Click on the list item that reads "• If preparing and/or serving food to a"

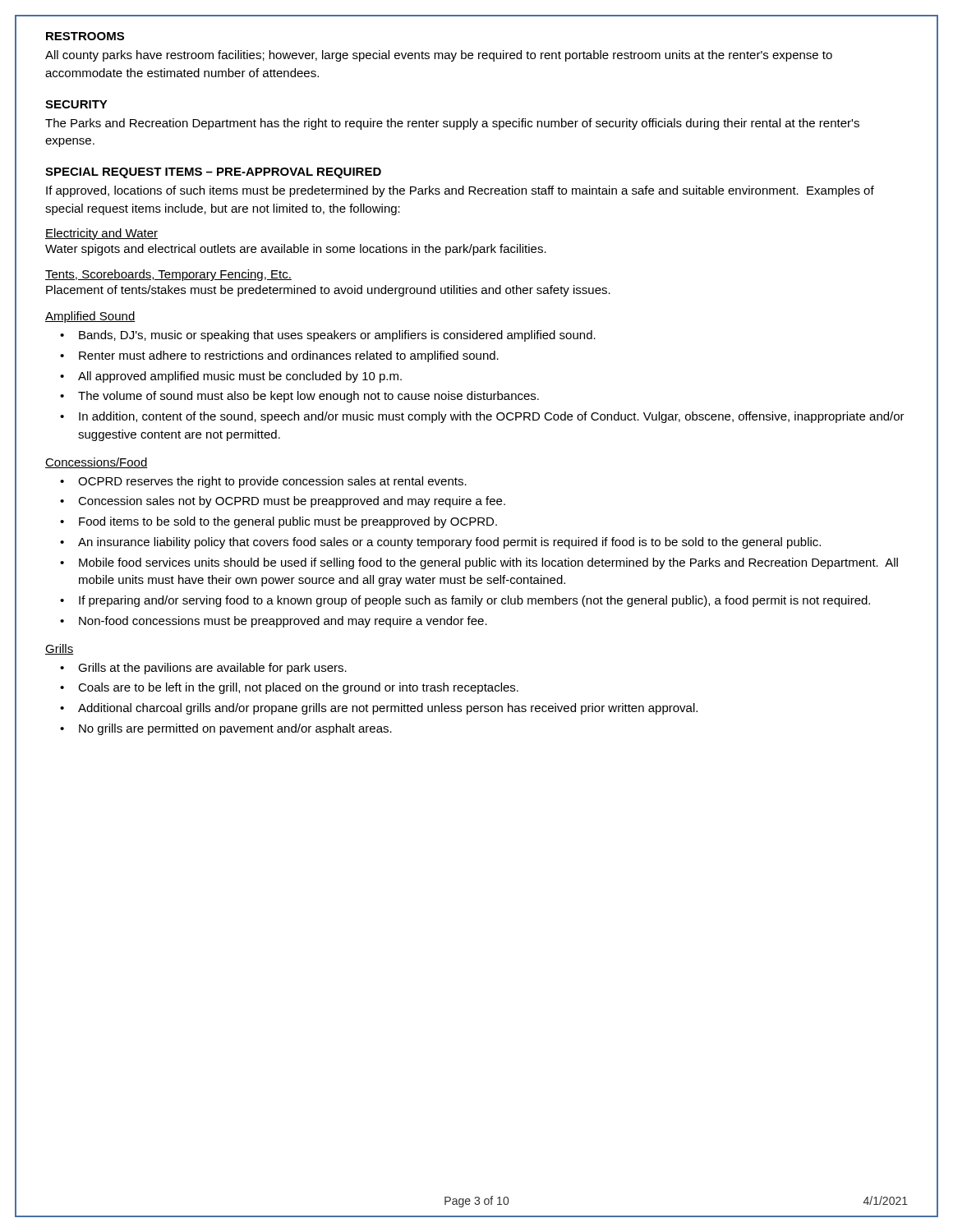[x=484, y=600]
